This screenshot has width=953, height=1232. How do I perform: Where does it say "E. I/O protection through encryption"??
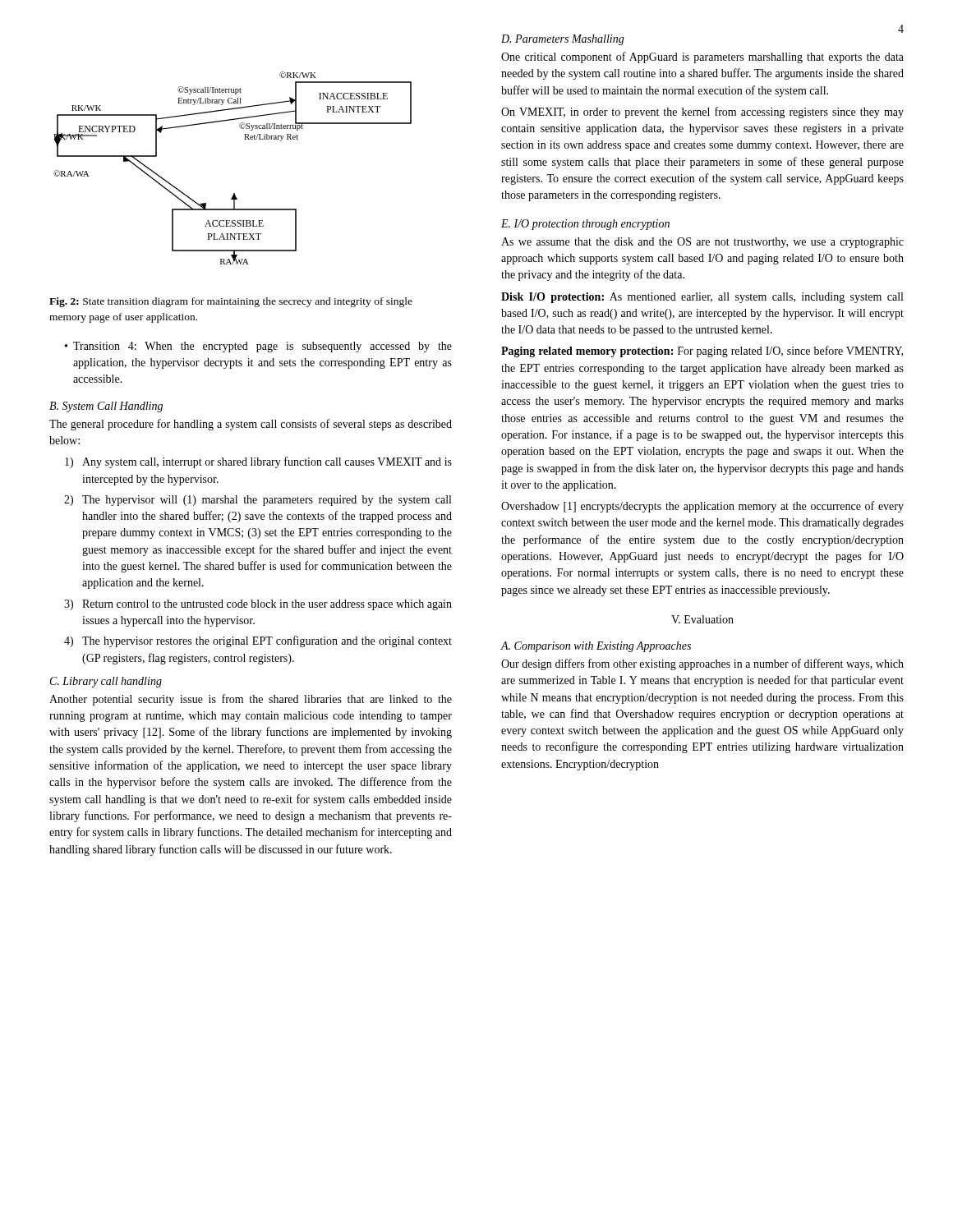click(586, 223)
